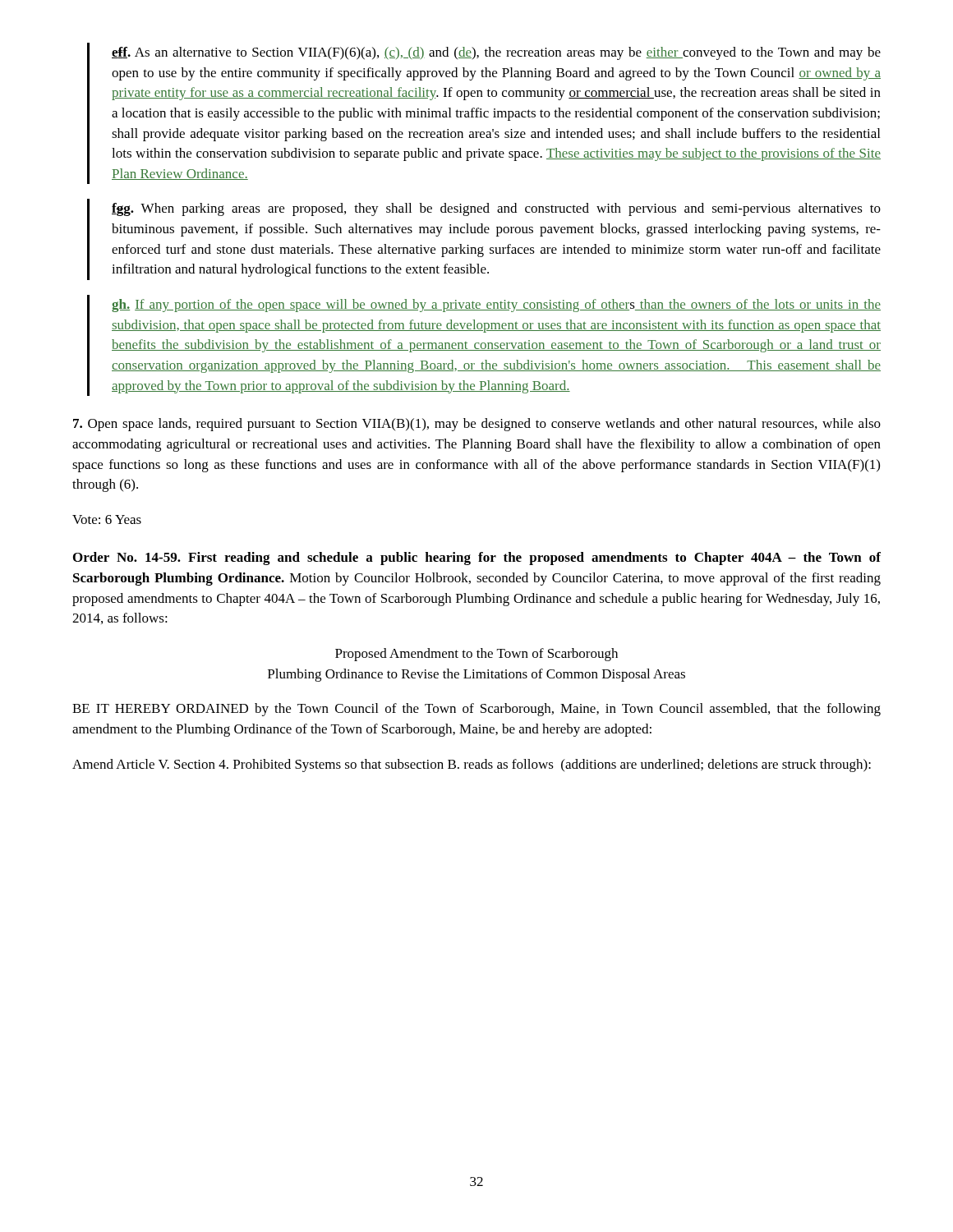Click on the region starting "gh. If any portion of the"
Image resolution: width=953 pixels, height=1232 pixels.
pyautogui.click(x=484, y=346)
